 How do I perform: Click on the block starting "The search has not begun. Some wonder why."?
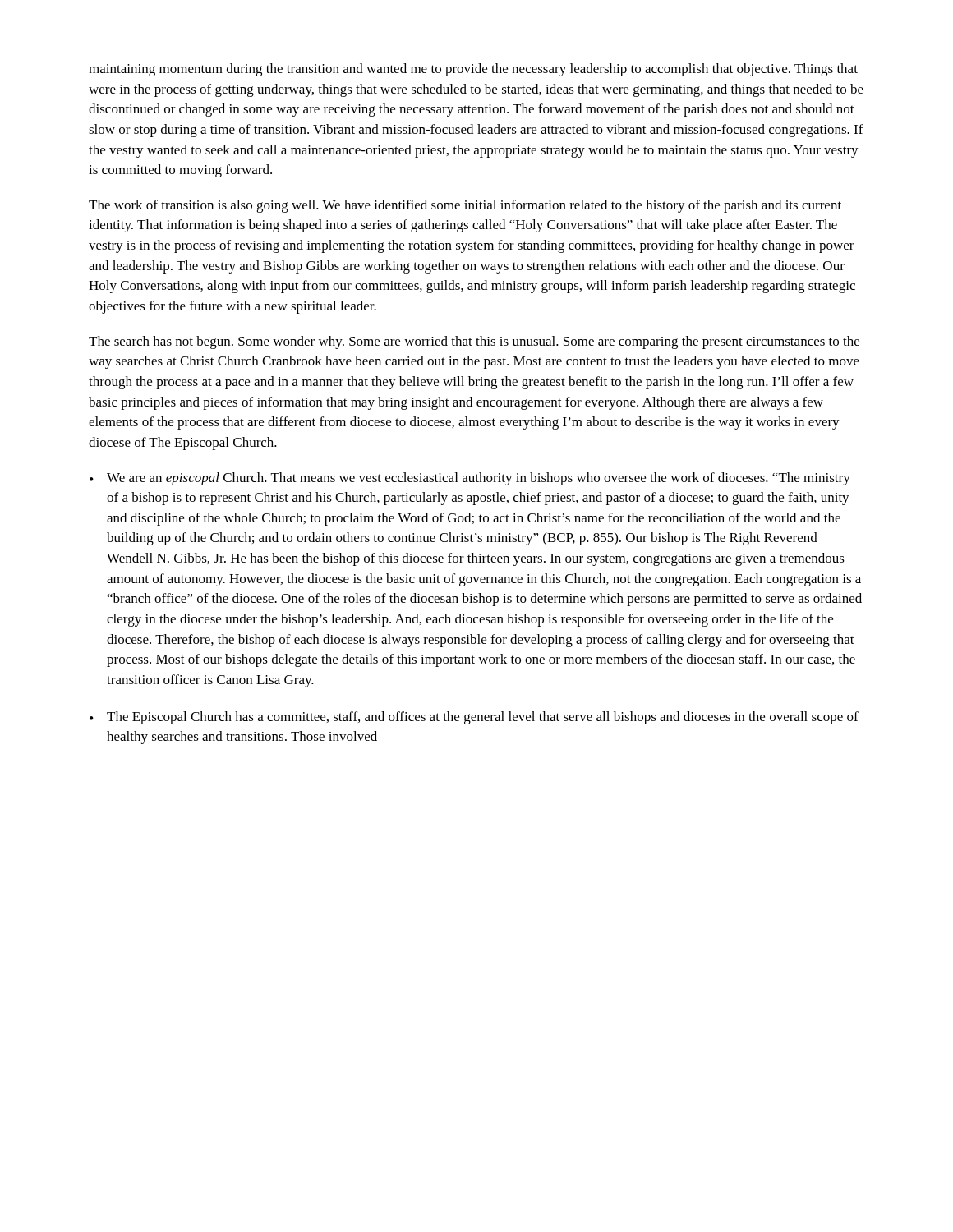[x=474, y=392]
